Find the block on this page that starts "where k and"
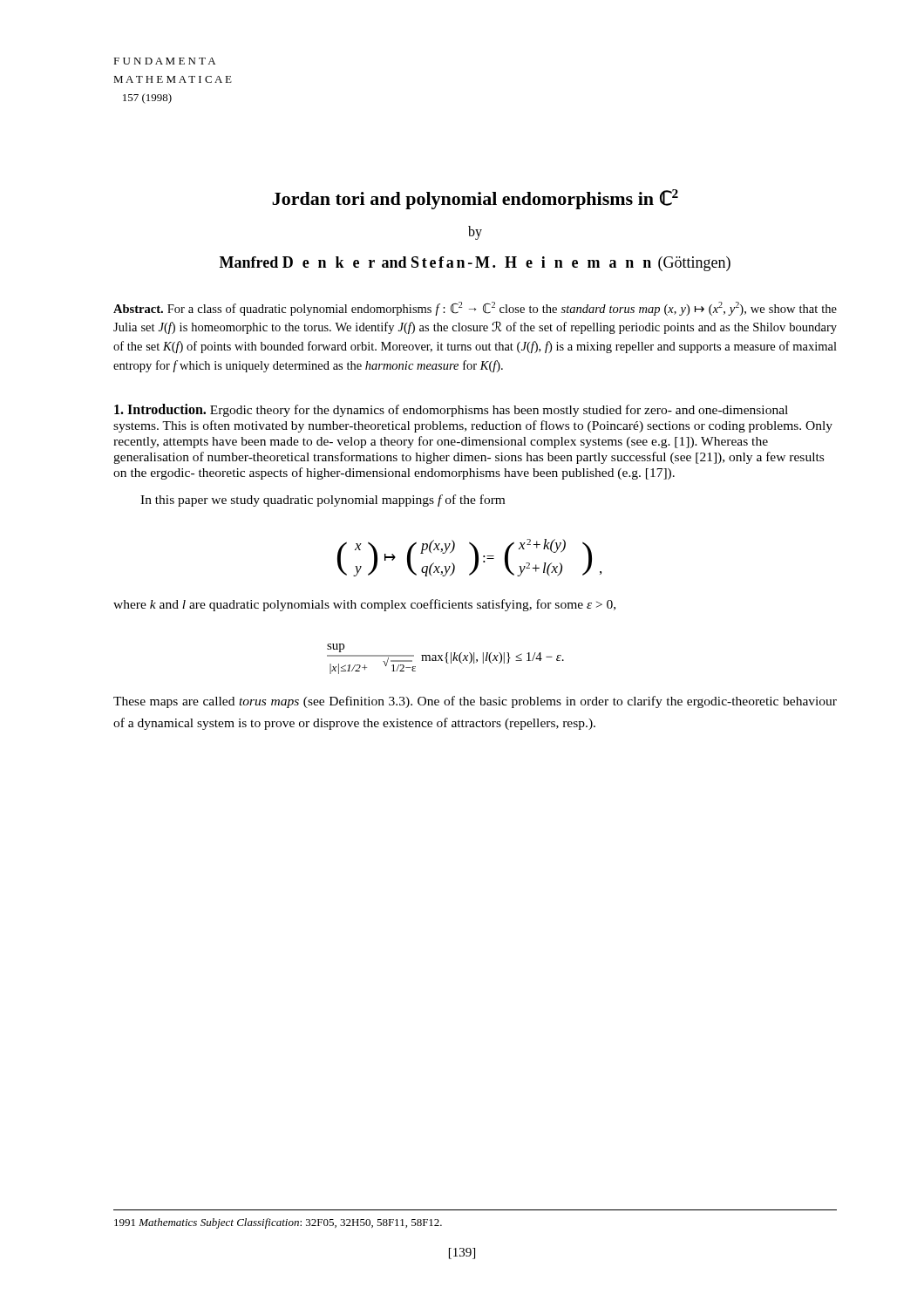924x1308 pixels. click(365, 604)
